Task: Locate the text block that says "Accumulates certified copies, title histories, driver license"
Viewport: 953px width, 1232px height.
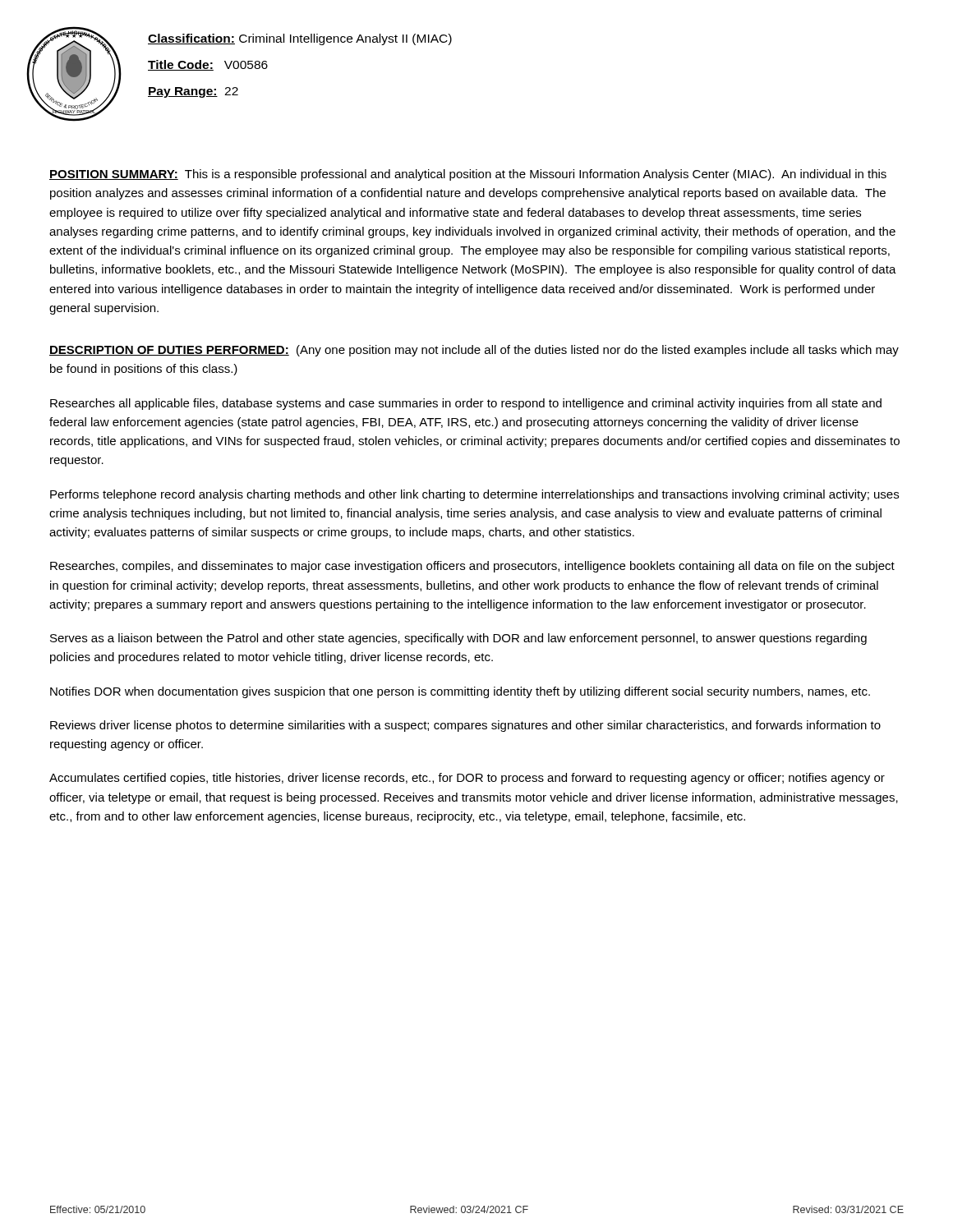Action: click(x=474, y=797)
